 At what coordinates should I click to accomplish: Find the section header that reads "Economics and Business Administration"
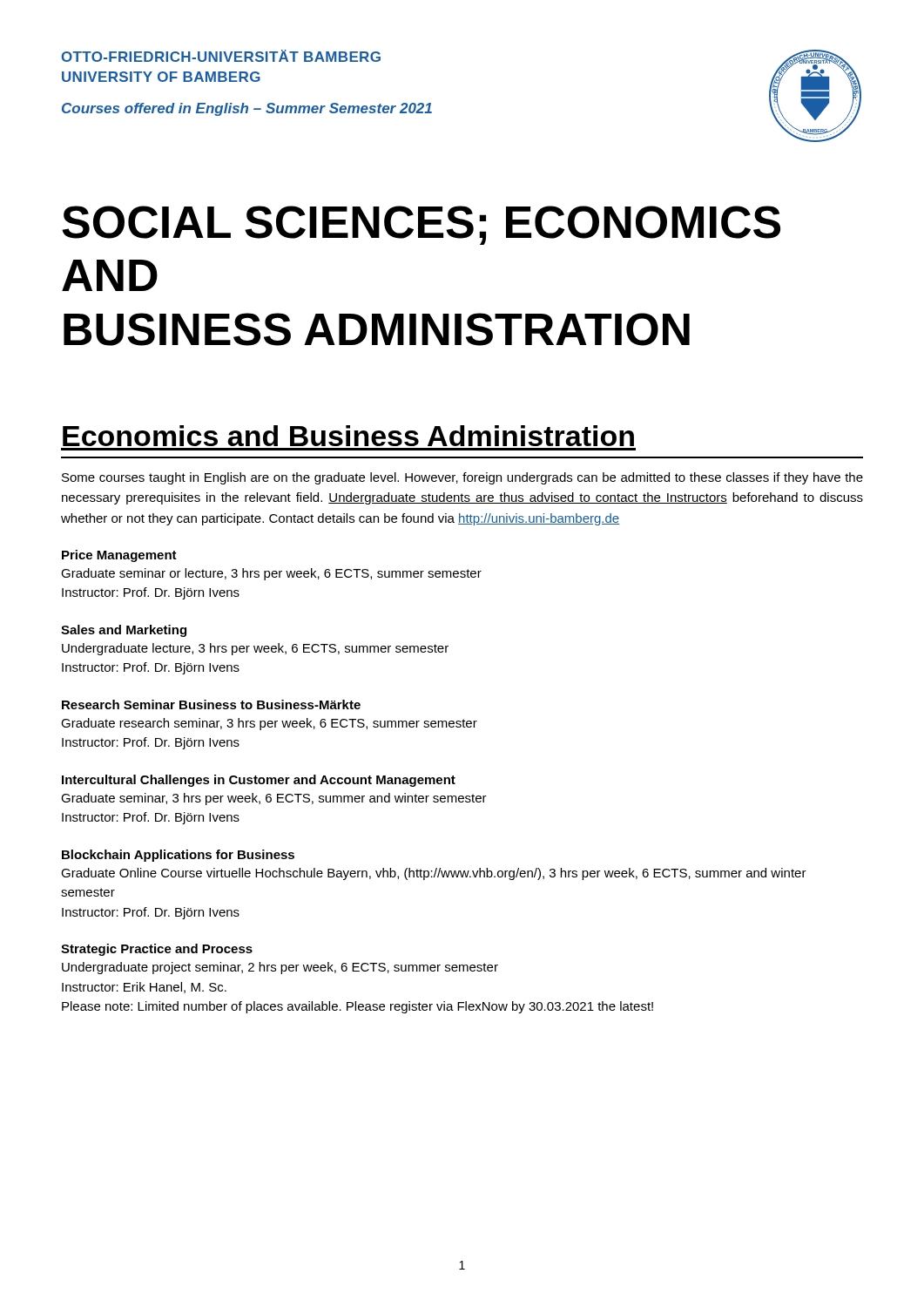[348, 436]
